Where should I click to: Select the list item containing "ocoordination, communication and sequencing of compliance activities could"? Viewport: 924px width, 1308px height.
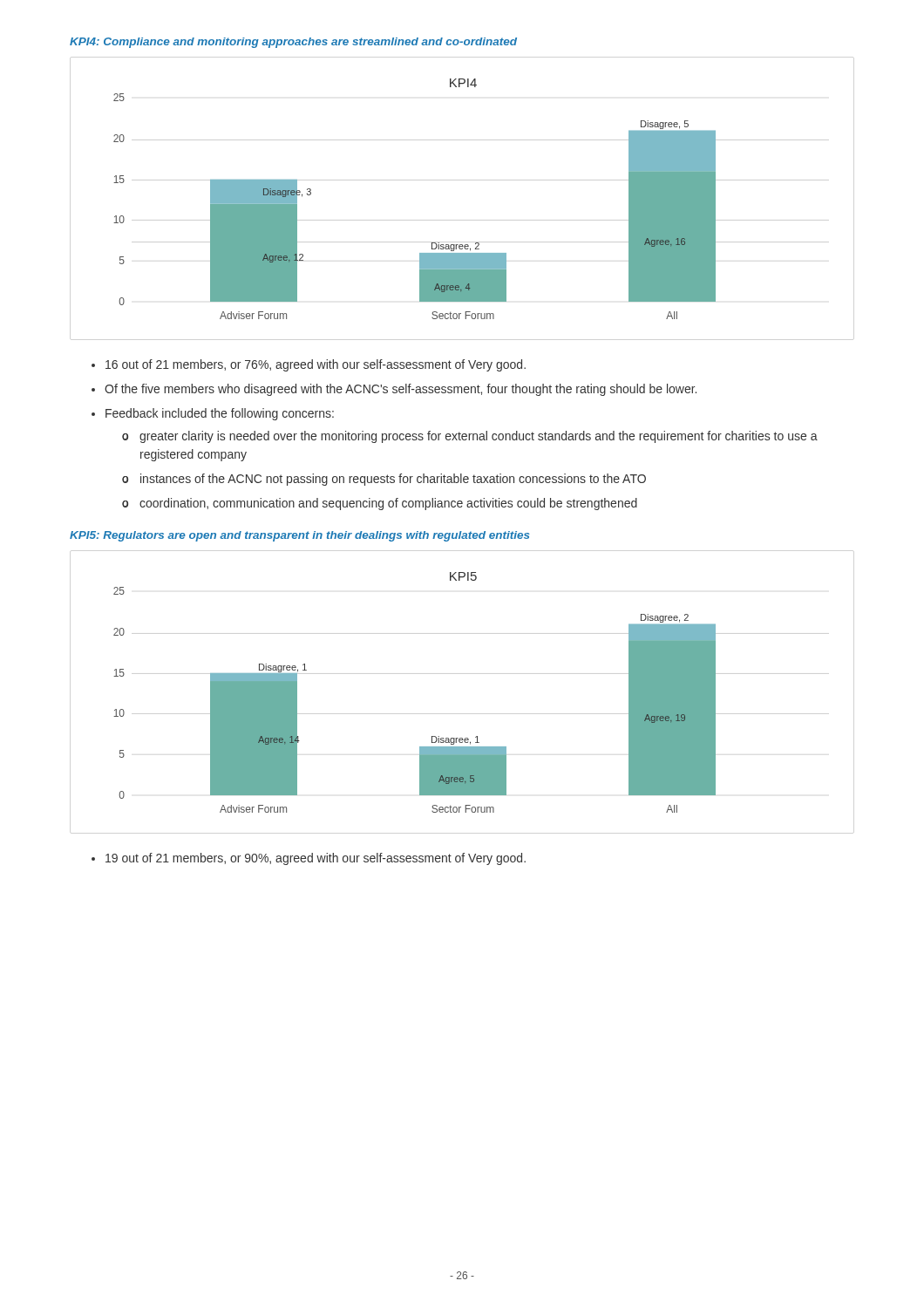click(x=380, y=504)
